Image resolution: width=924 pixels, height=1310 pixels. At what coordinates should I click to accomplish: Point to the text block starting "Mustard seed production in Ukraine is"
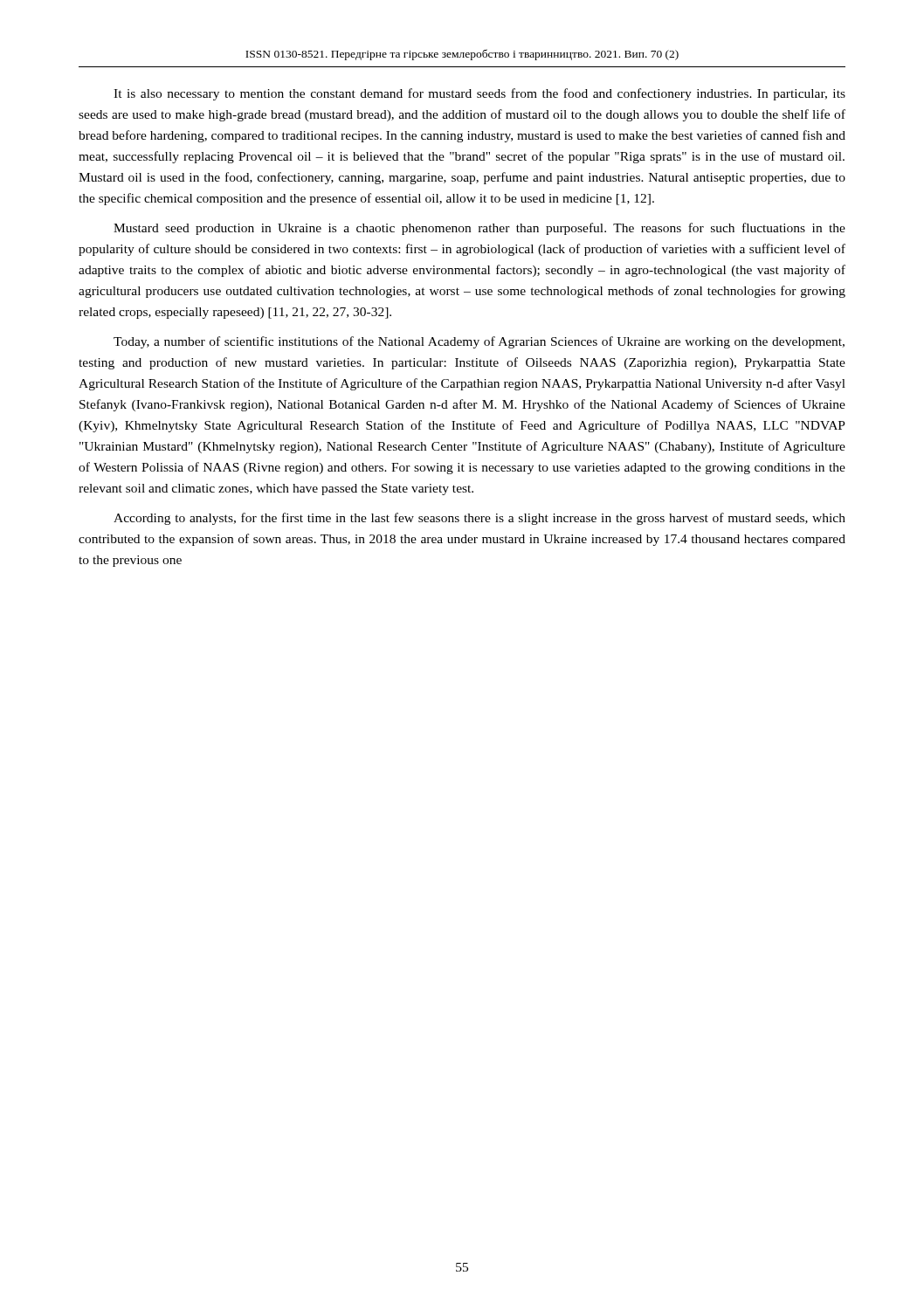(462, 270)
